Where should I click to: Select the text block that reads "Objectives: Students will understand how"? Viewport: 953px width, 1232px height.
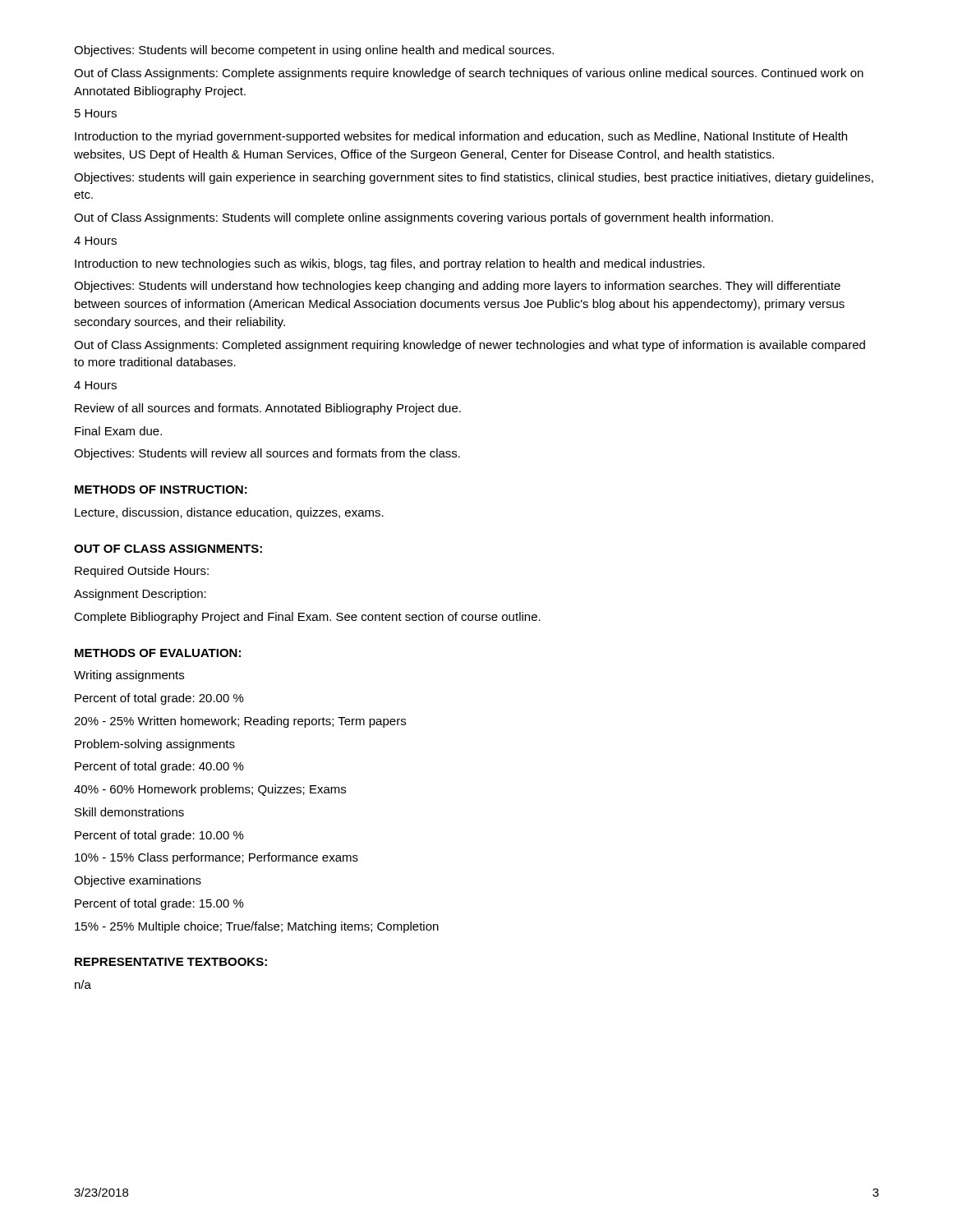459,304
